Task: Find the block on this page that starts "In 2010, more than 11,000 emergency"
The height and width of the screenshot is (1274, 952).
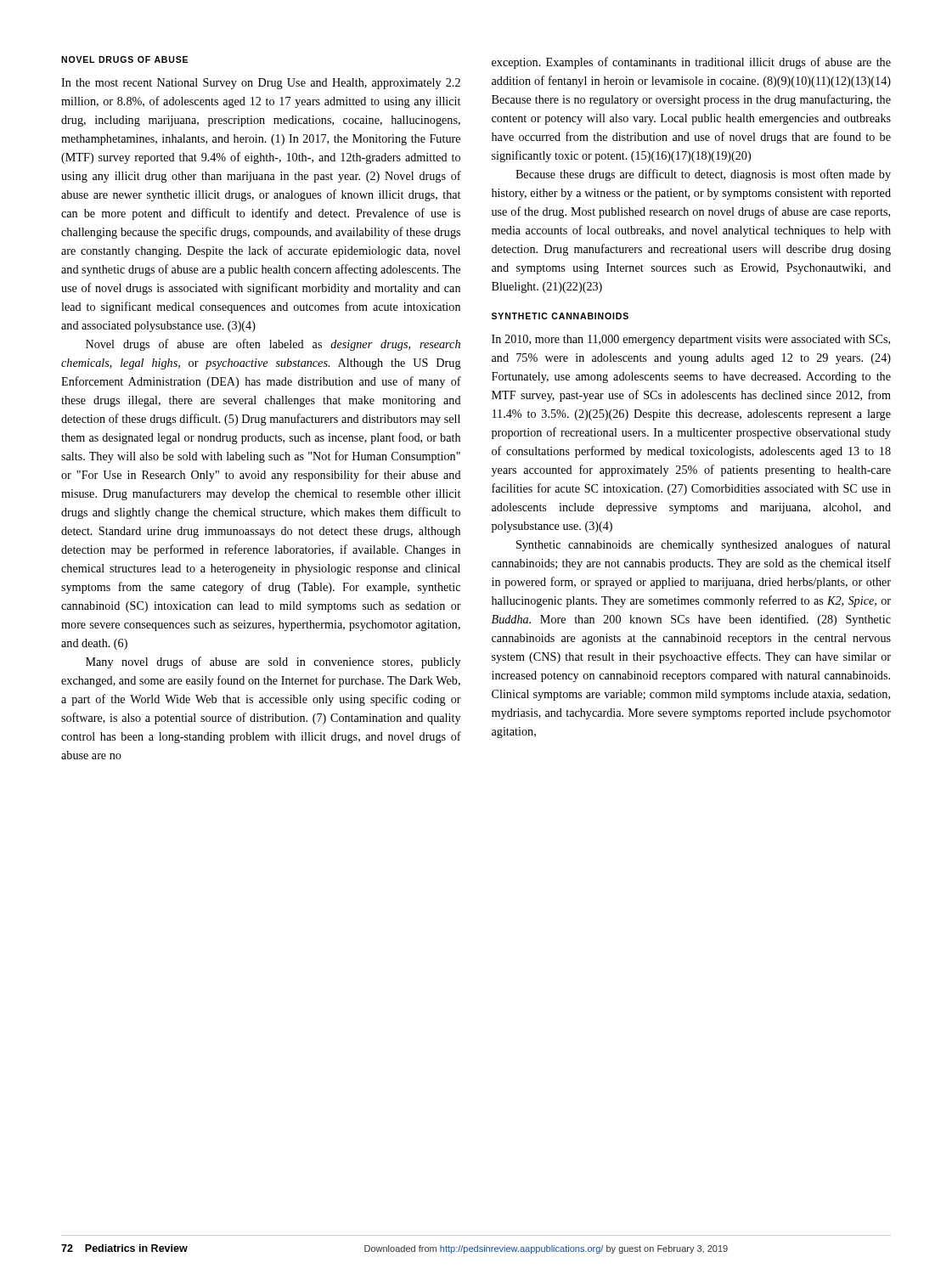Action: pos(691,433)
